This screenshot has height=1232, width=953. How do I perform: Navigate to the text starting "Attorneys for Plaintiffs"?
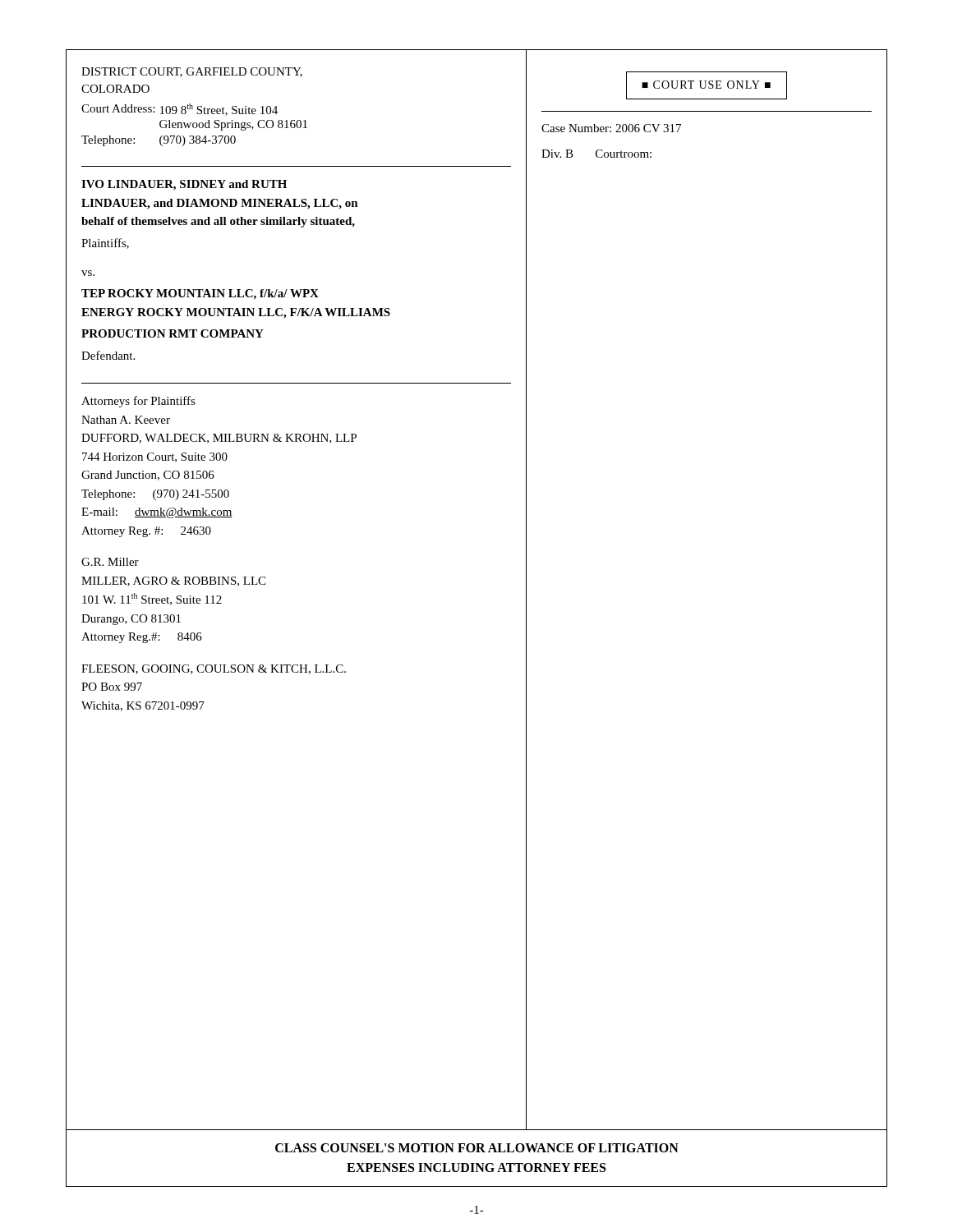coord(138,402)
